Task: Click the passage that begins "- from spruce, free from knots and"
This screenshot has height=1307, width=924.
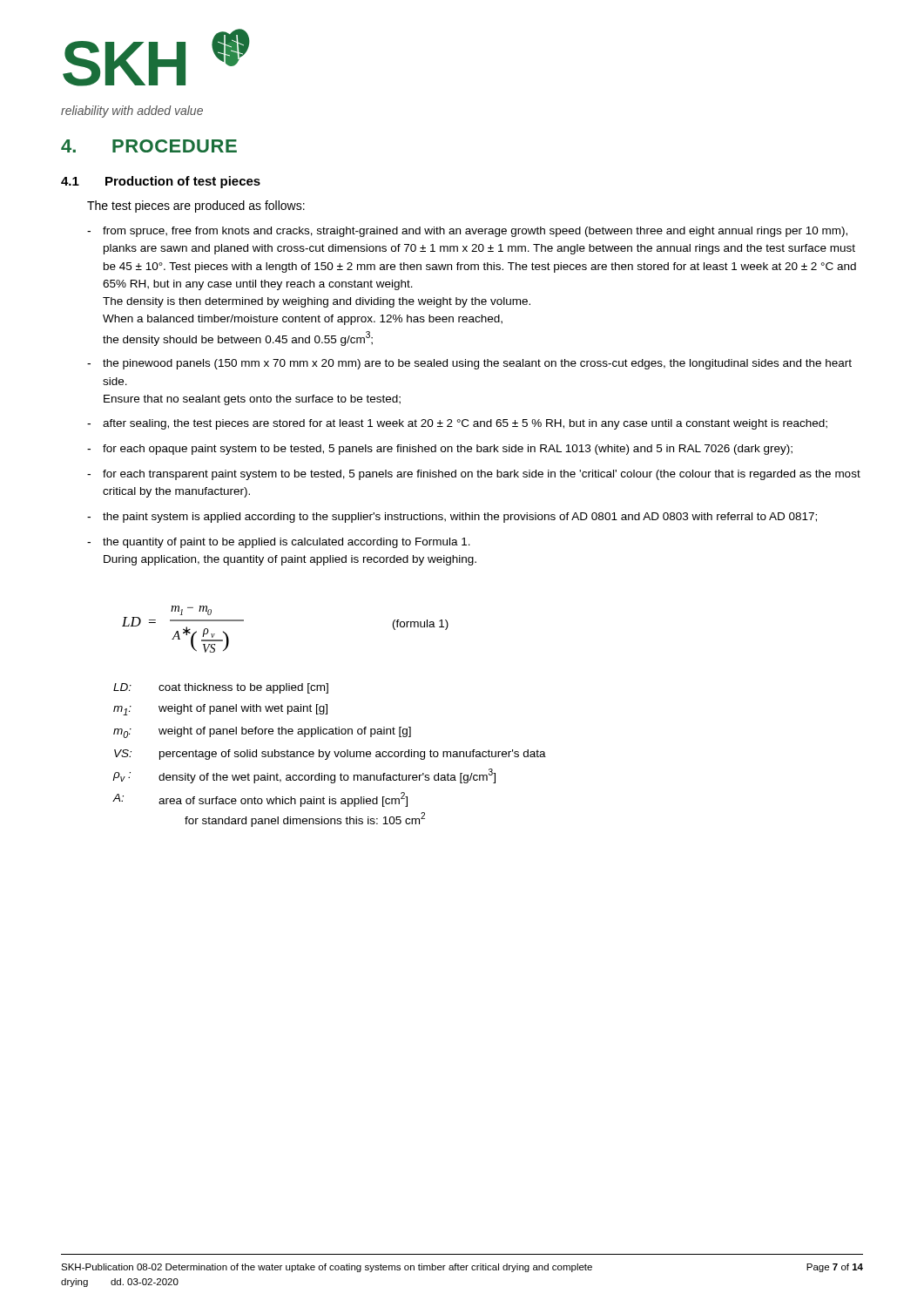Action: pos(467,232)
